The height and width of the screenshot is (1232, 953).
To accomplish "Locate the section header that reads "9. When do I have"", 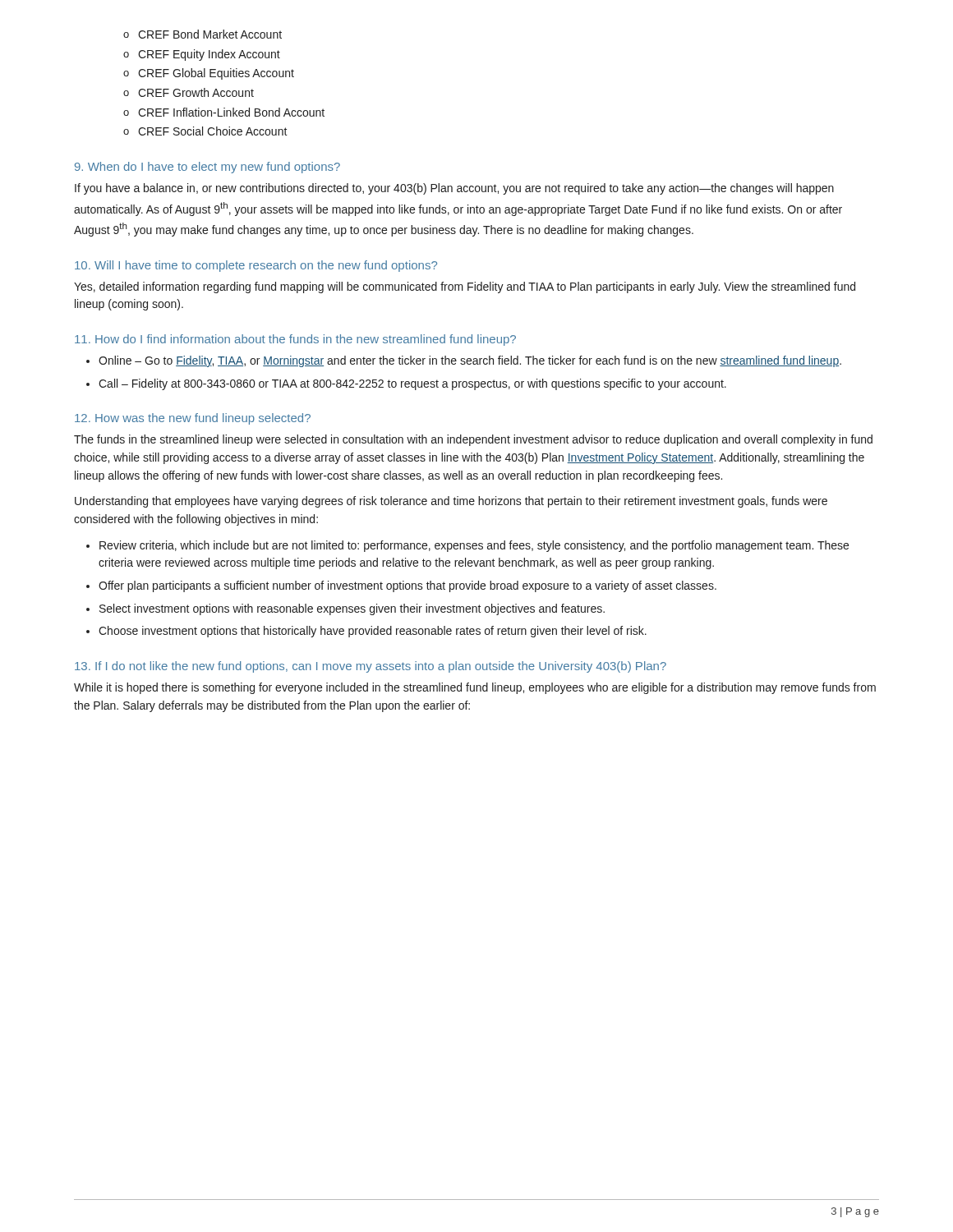I will pos(207,166).
